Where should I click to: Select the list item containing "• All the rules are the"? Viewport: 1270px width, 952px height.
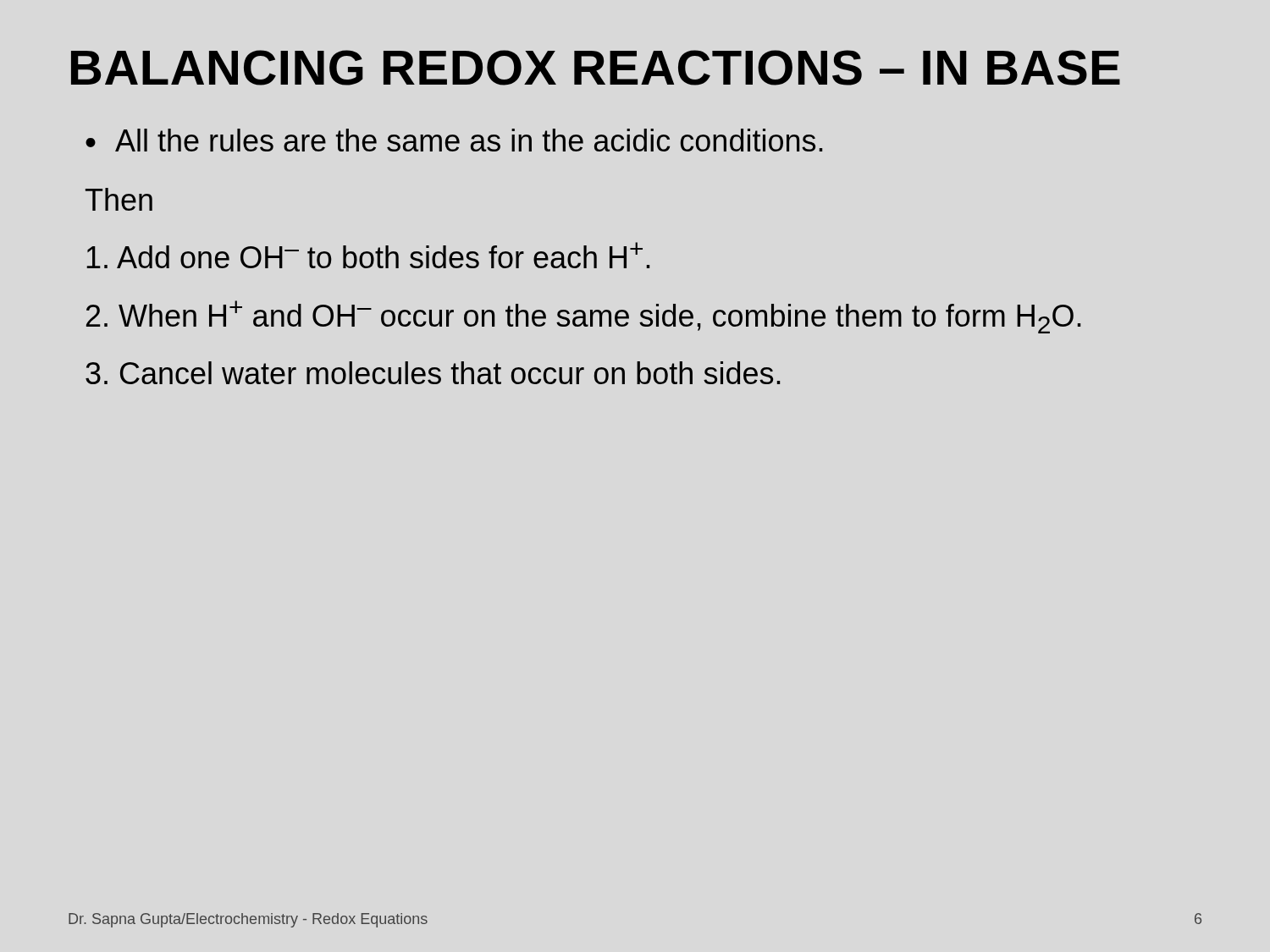pyautogui.click(x=455, y=142)
